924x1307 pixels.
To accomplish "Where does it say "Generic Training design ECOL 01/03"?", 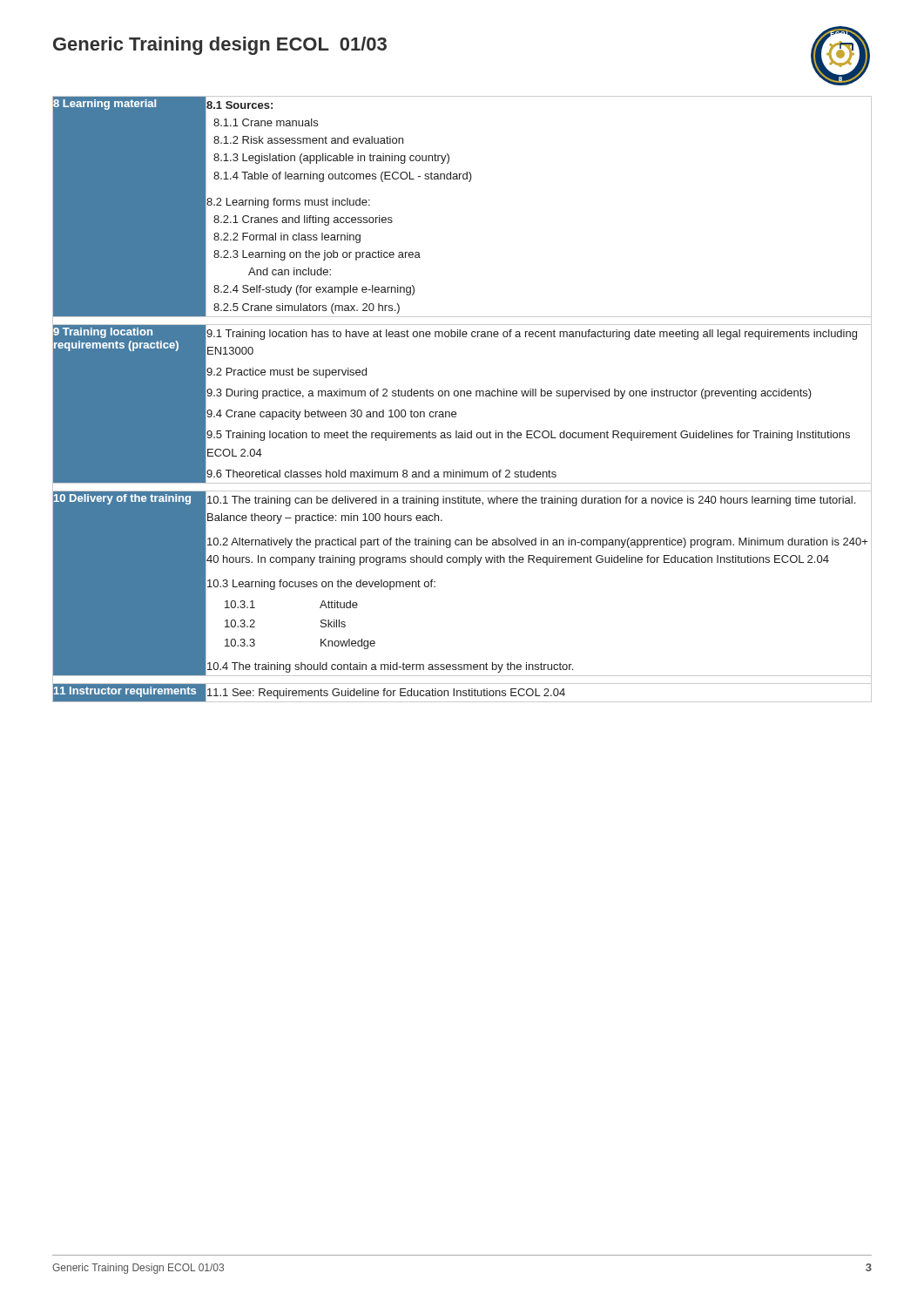I will click(x=220, y=44).
